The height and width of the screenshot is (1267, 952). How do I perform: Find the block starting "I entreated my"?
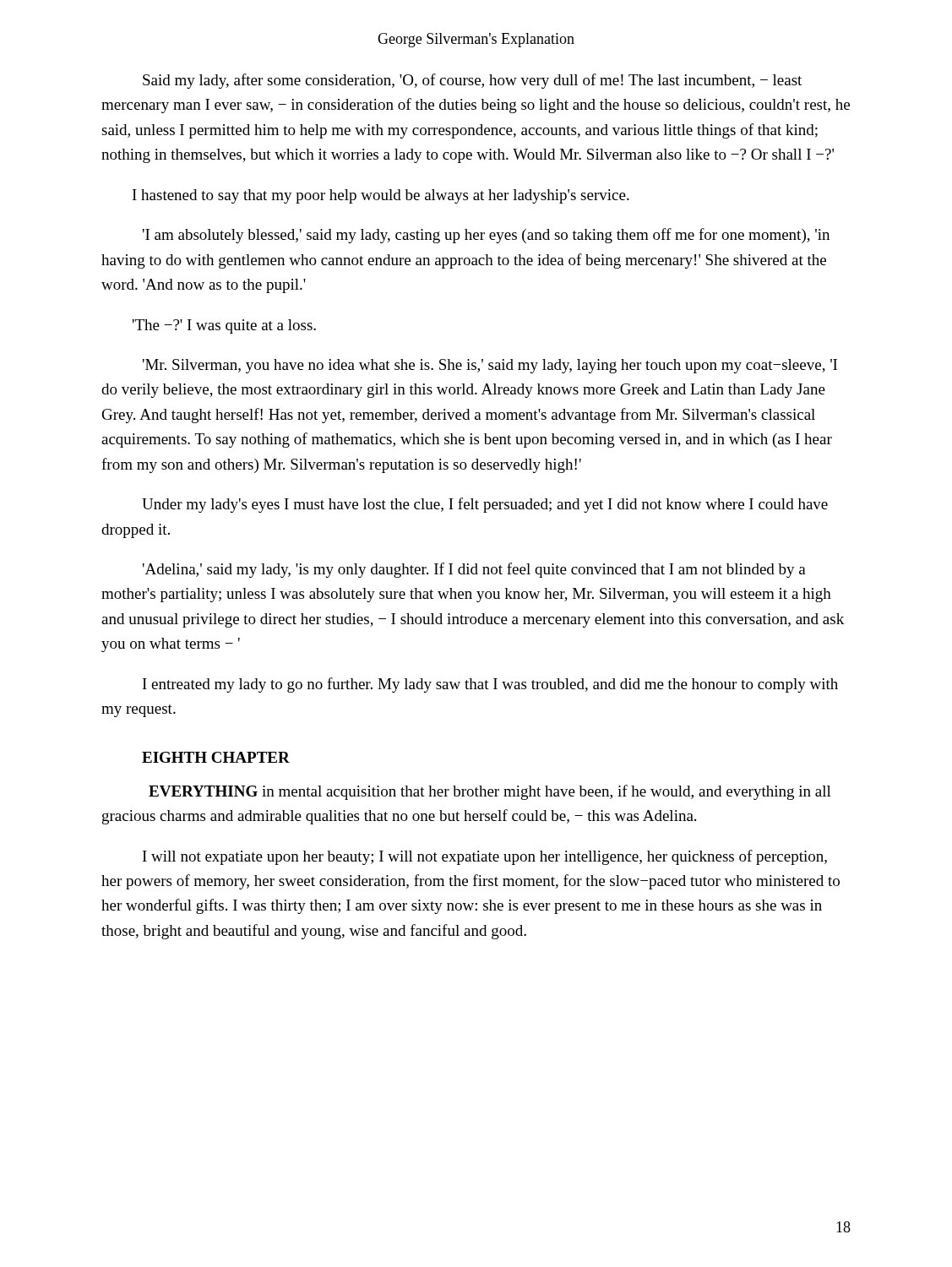pyautogui.click(x=476, y=696)
